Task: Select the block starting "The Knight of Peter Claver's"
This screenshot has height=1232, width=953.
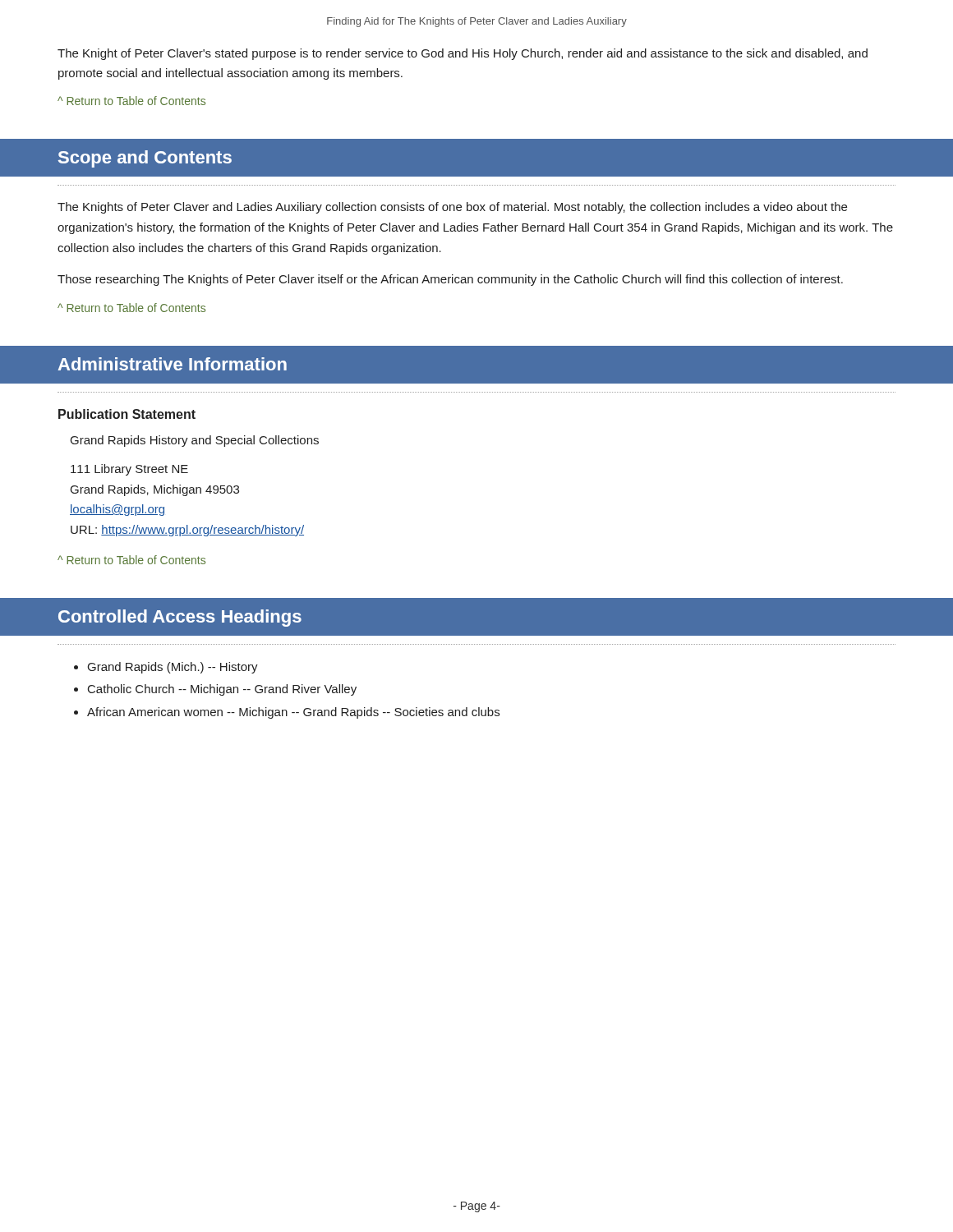Action: click(x=463, y=63)
